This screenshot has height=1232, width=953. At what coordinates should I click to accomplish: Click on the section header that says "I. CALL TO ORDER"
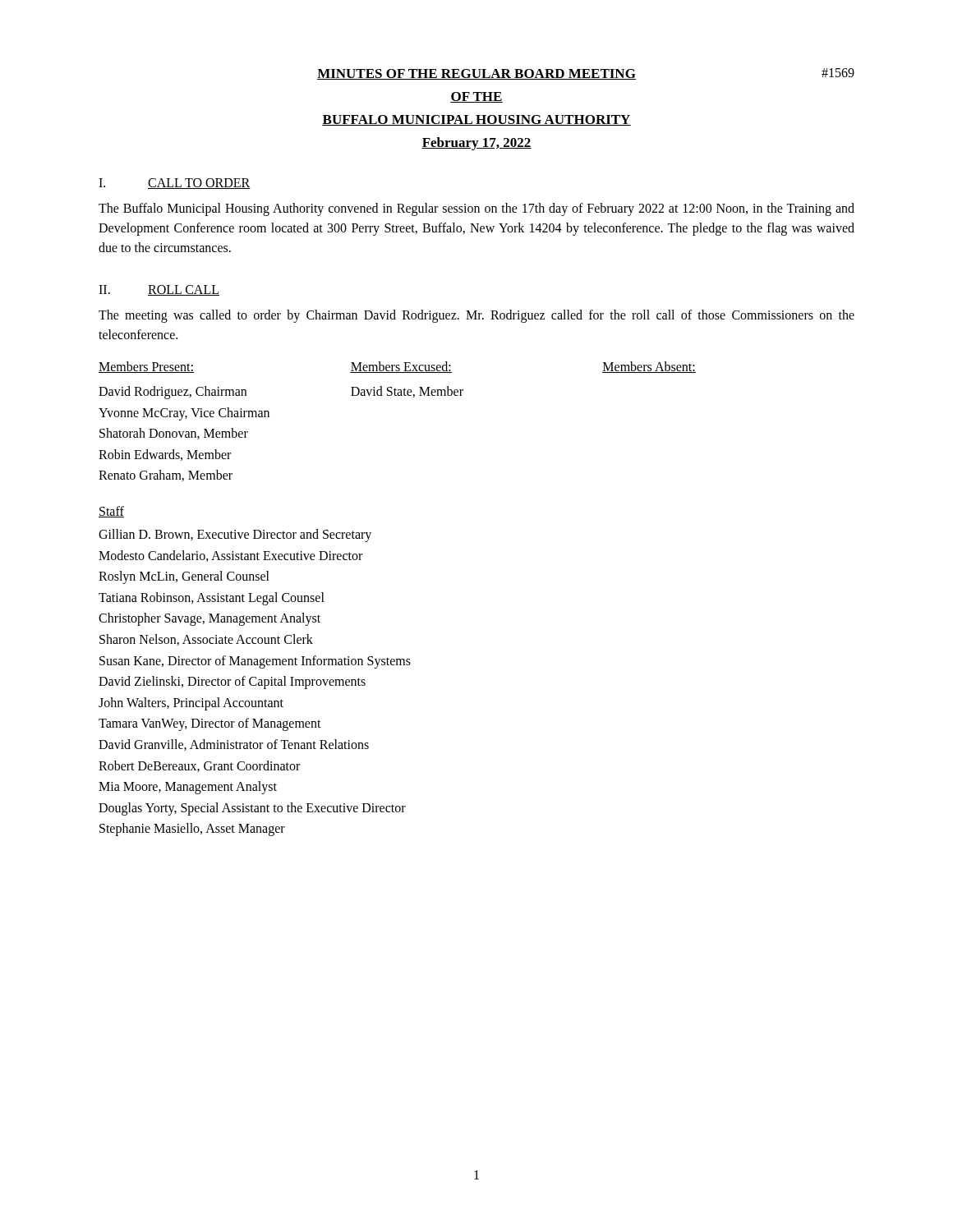(174, 183)
